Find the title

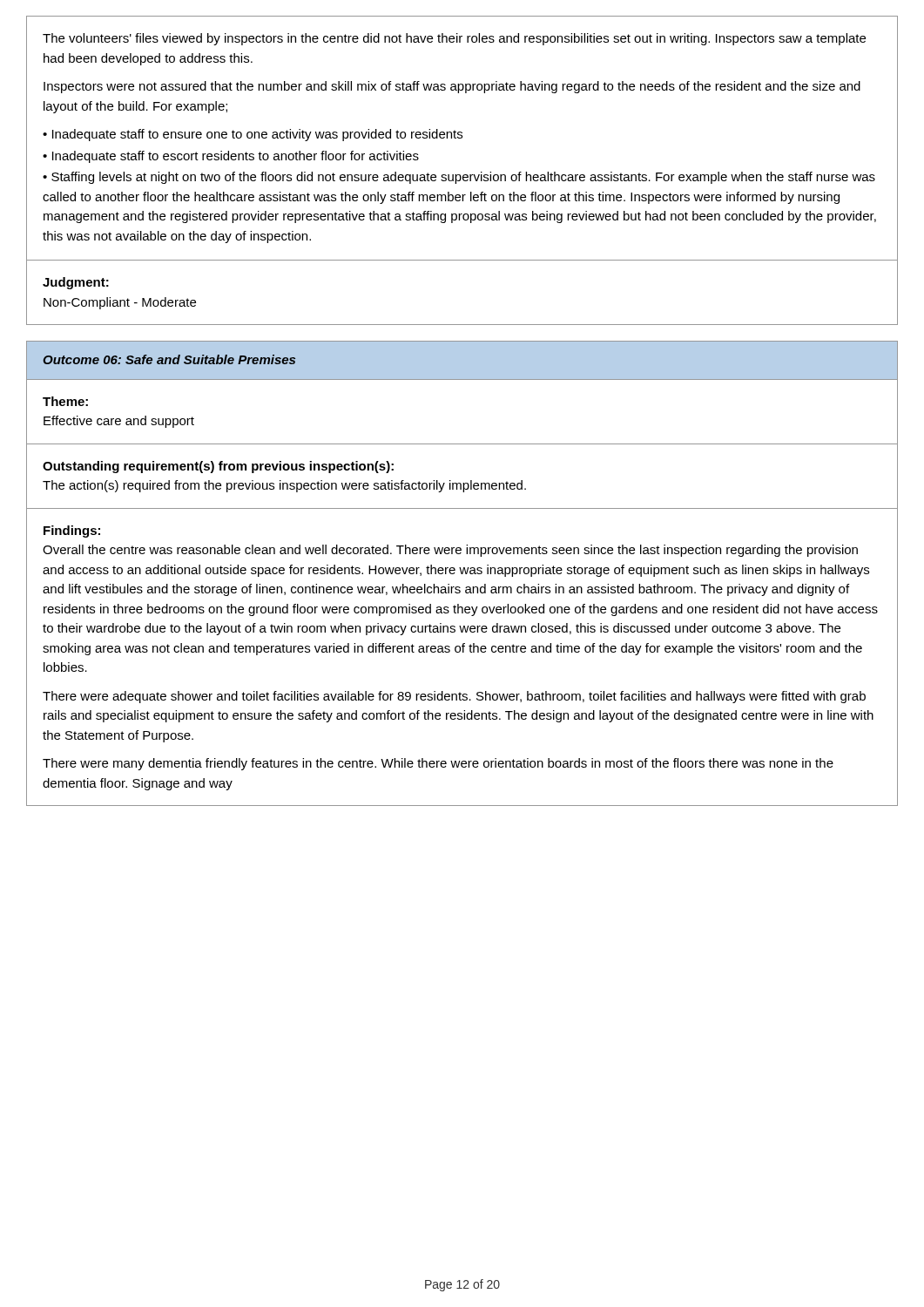[169, 359]
